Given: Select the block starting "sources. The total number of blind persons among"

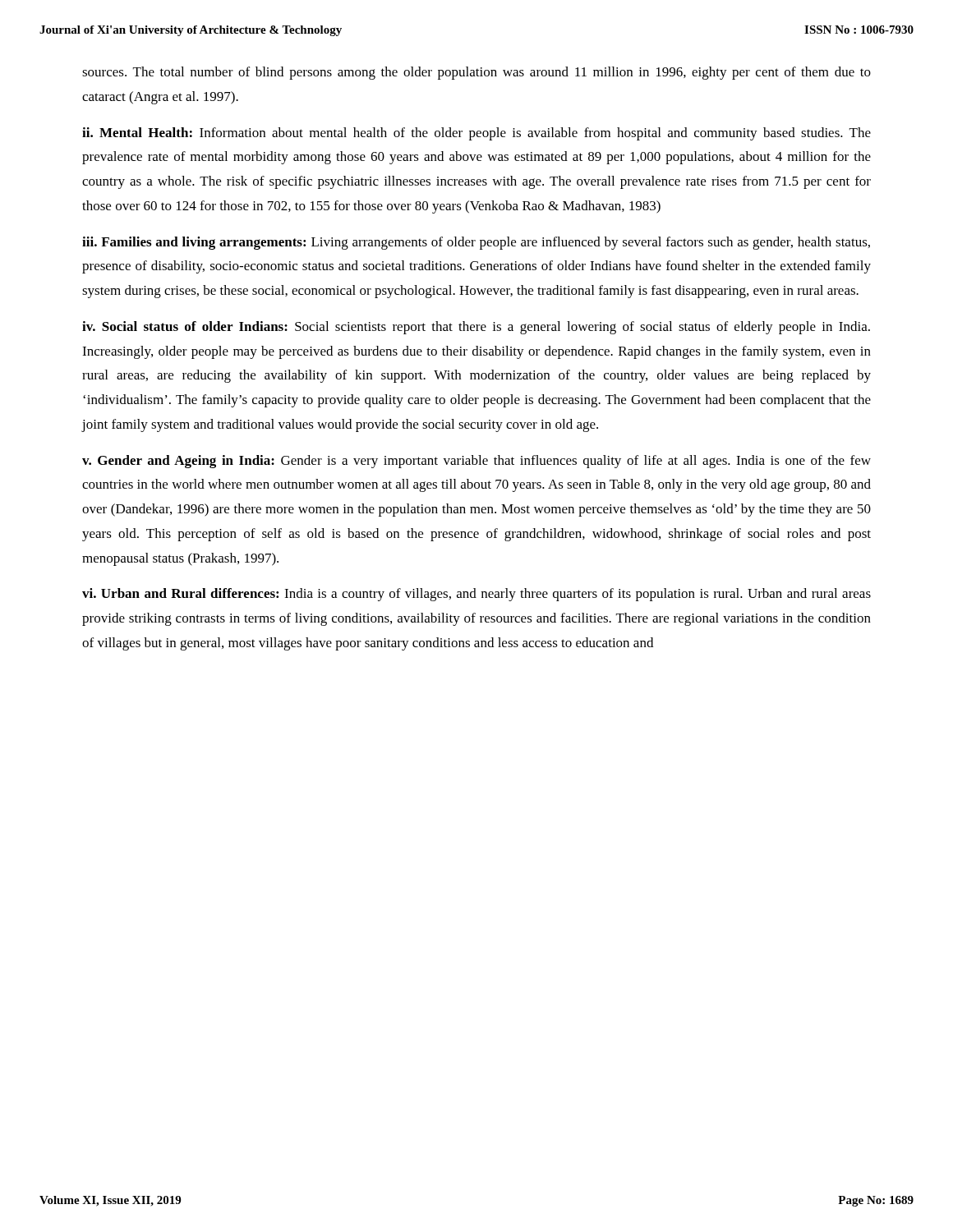Looking at the screenshot, I should tap(476, 84).
